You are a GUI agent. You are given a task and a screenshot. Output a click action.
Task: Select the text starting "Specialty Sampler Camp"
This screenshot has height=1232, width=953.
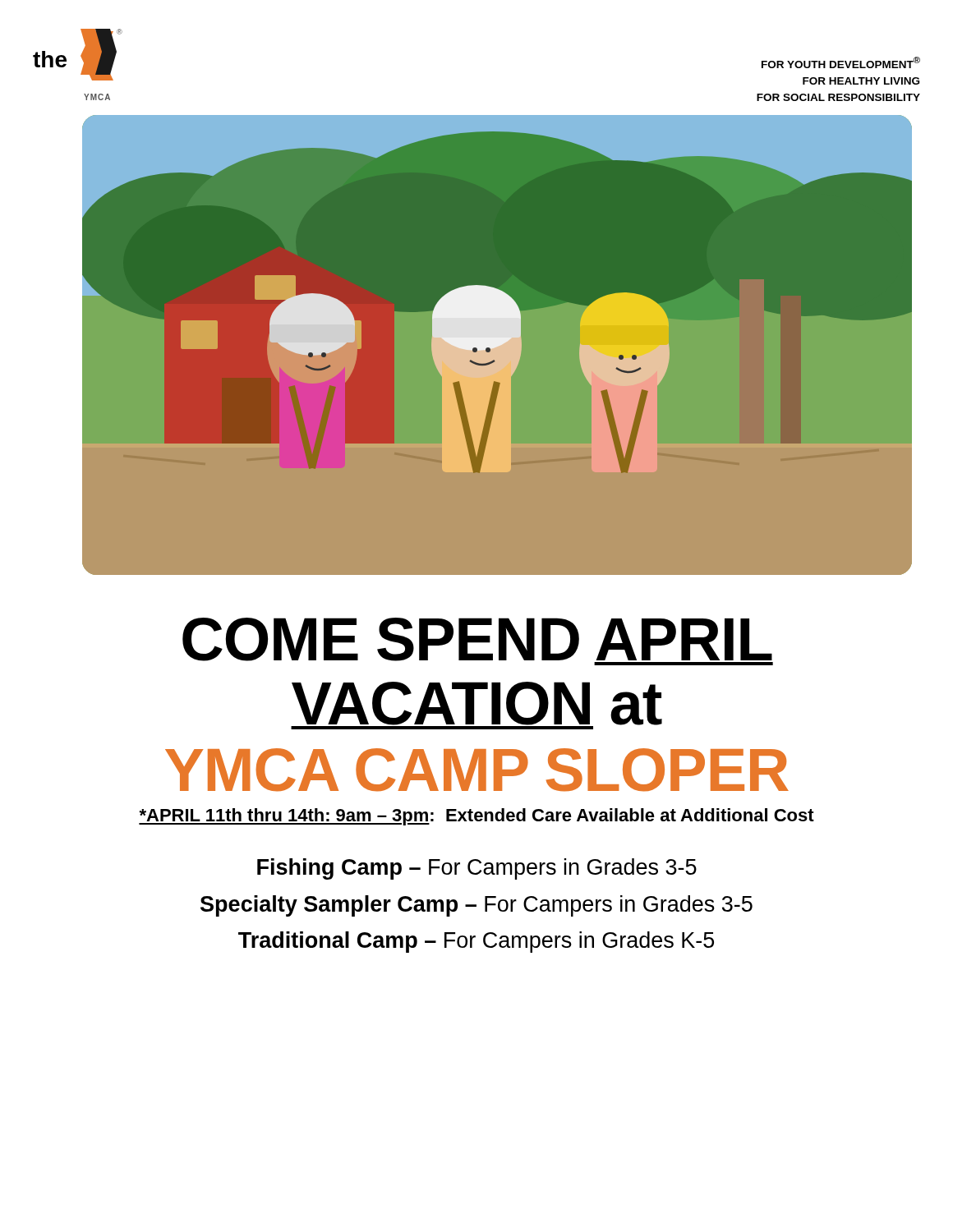pos(476,904)
